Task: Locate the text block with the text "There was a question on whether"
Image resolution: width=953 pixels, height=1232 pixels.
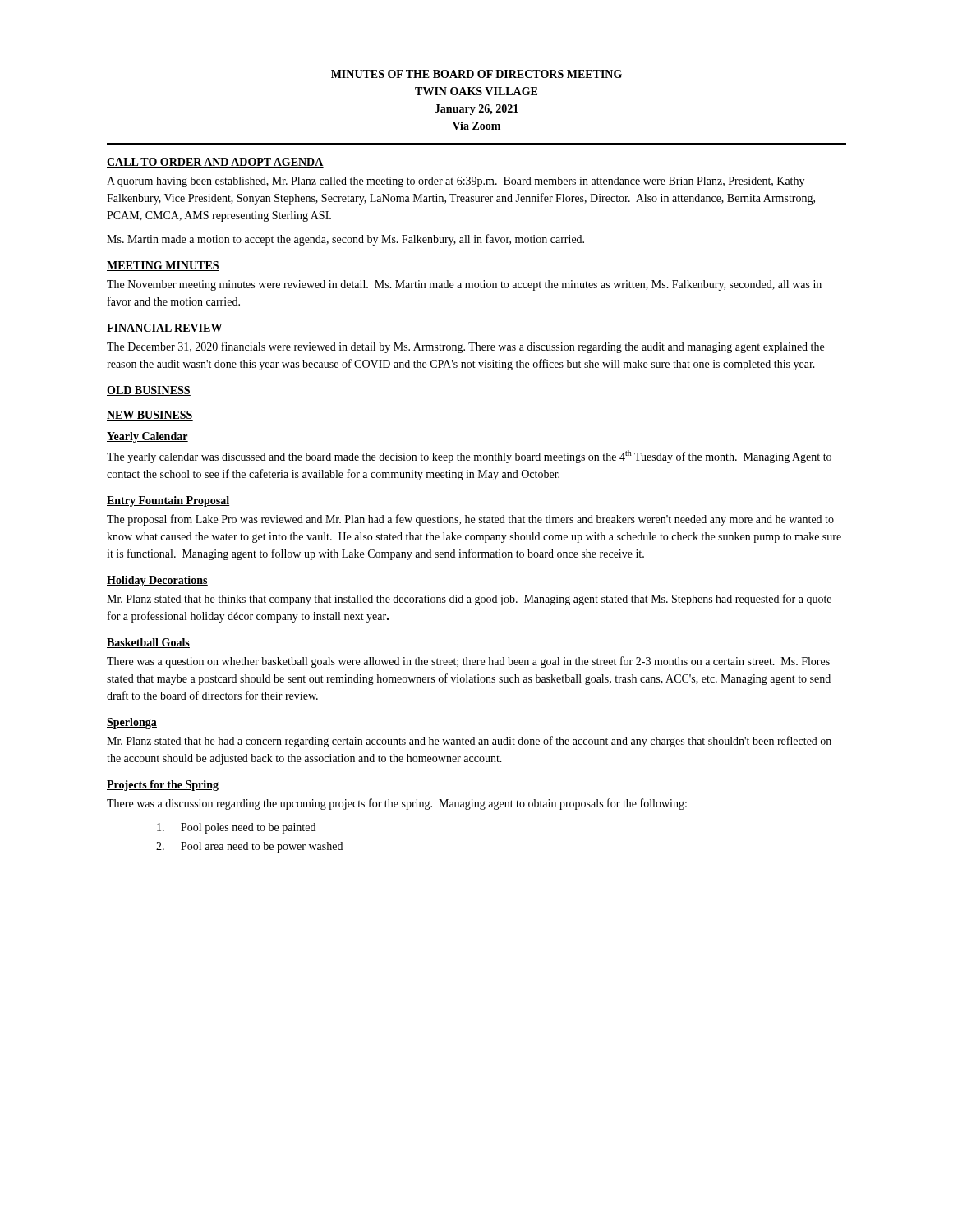Action: click(469, 679)
